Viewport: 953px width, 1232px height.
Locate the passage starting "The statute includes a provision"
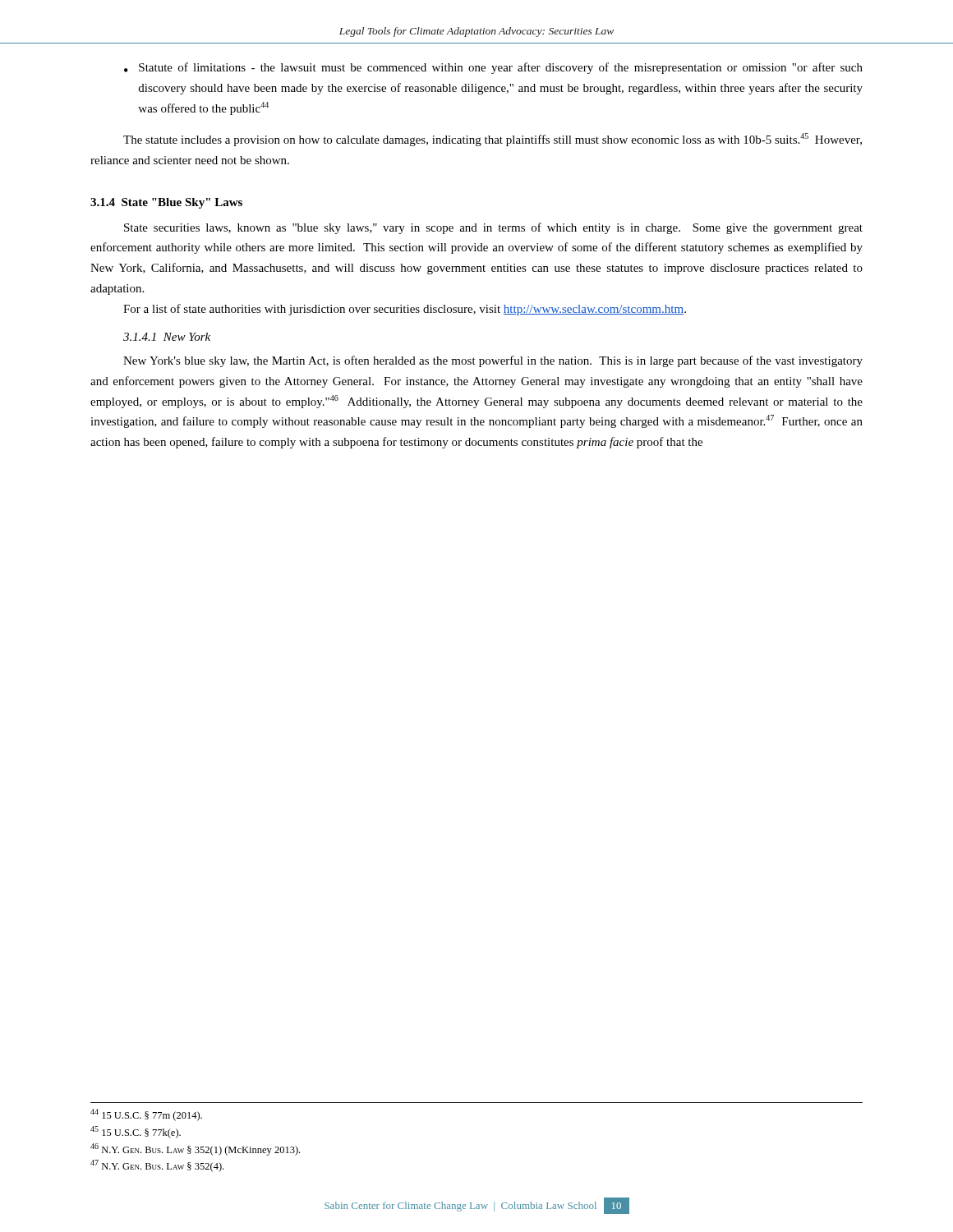click(476, 149)
